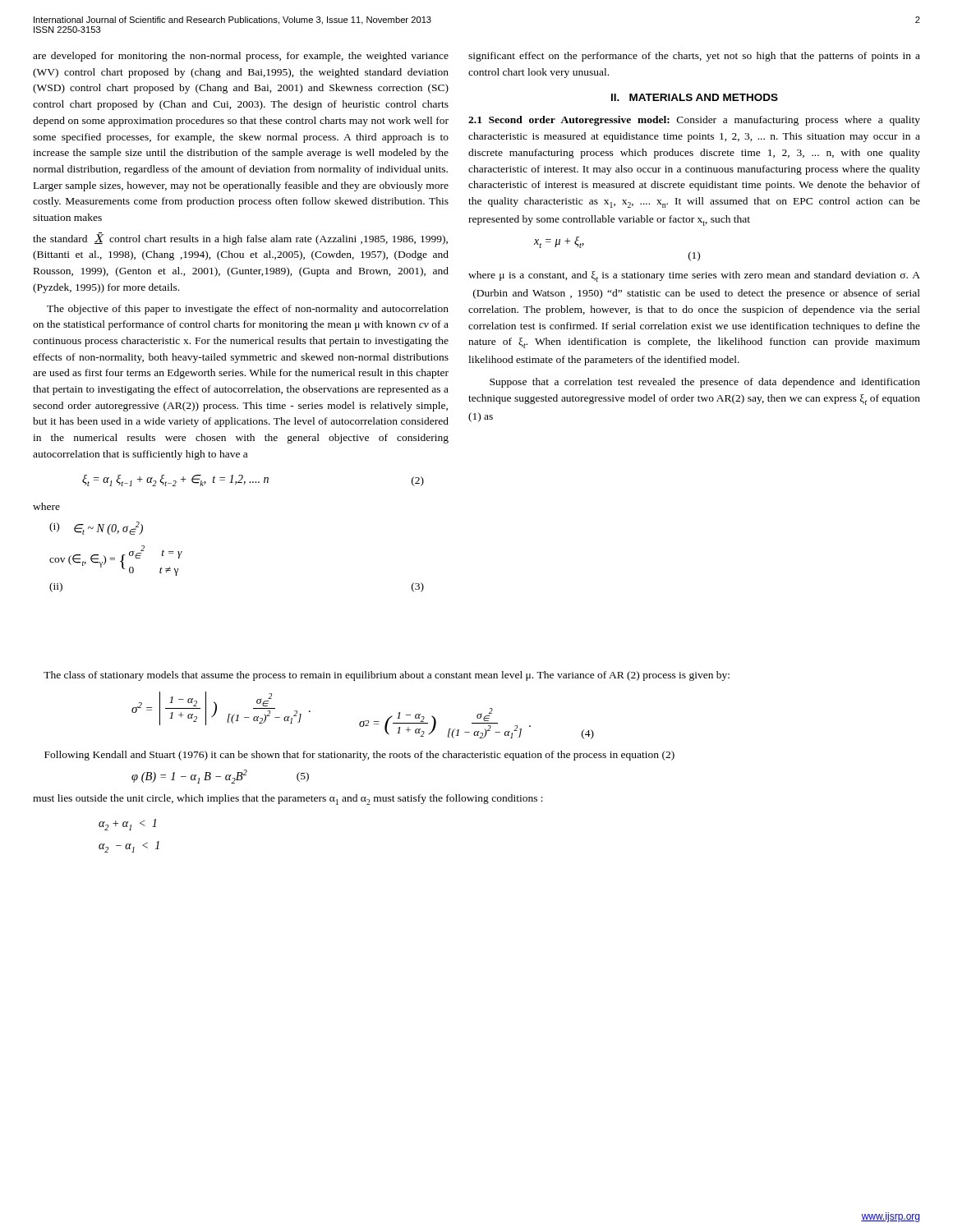Find a section header
Viewport: 953px width, 1232px height.
pos(694,98)
